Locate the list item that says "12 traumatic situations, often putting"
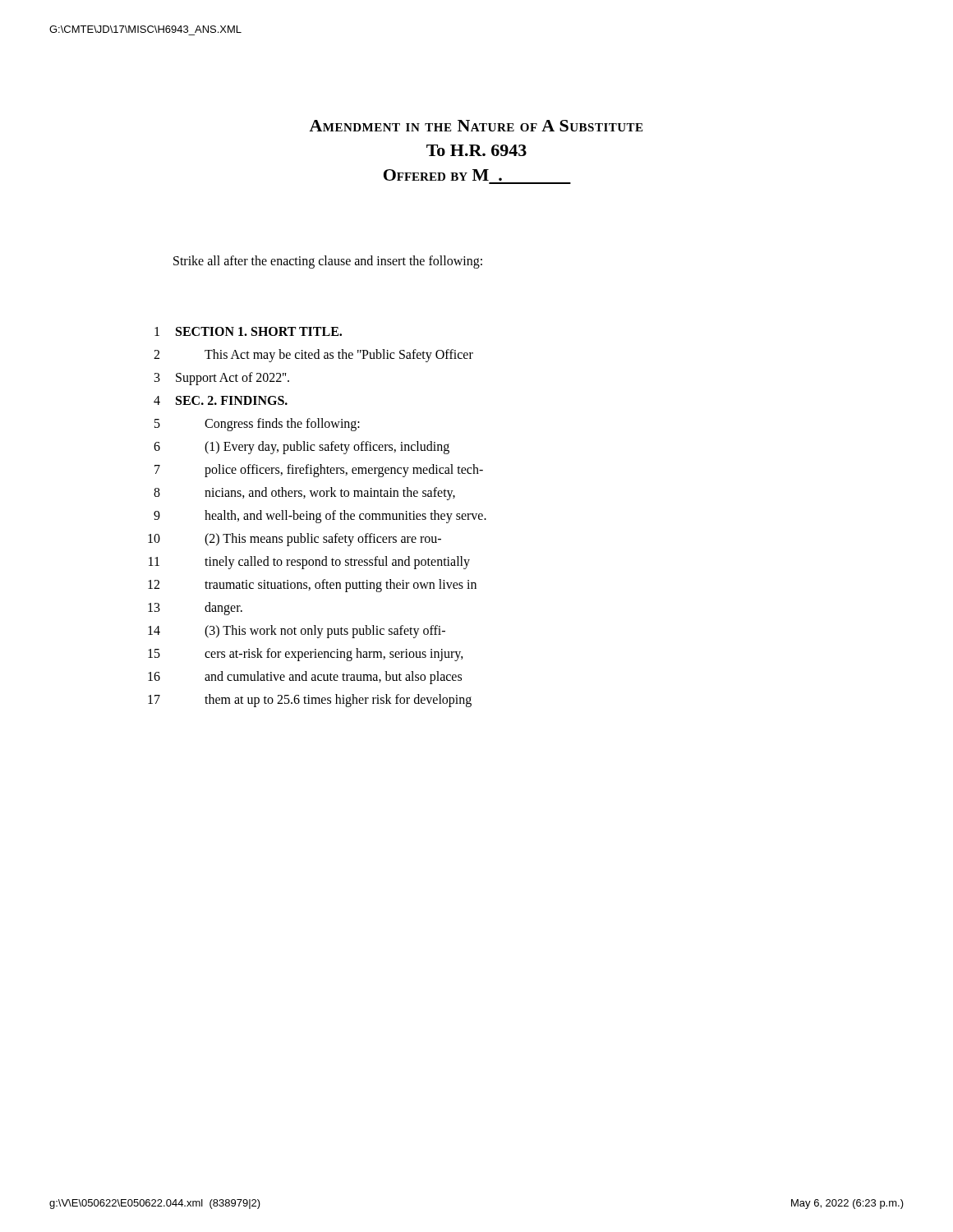The width and height of the screenshot is (953, 1232). 312,586
